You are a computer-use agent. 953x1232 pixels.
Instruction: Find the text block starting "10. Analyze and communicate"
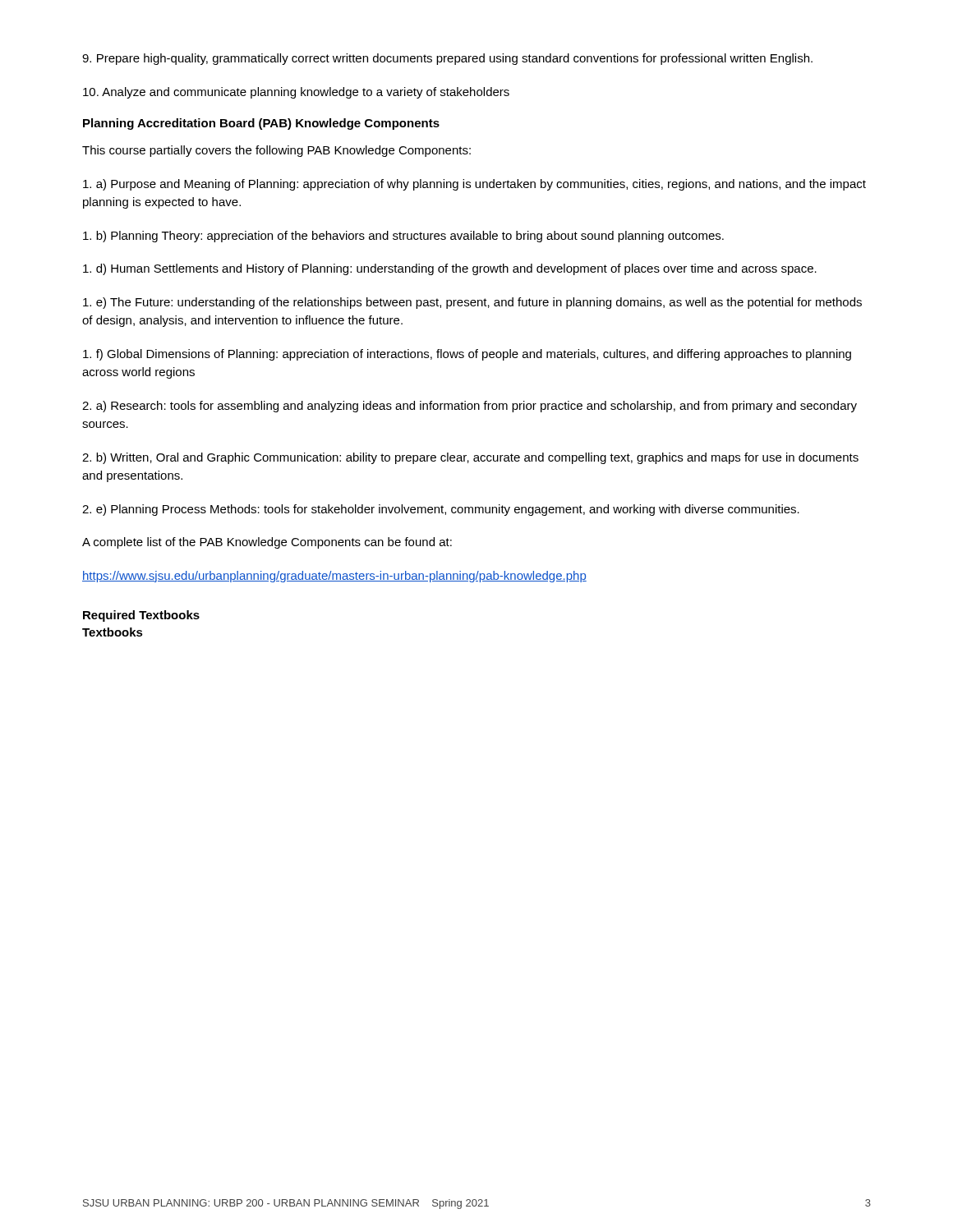click(296, 91)
